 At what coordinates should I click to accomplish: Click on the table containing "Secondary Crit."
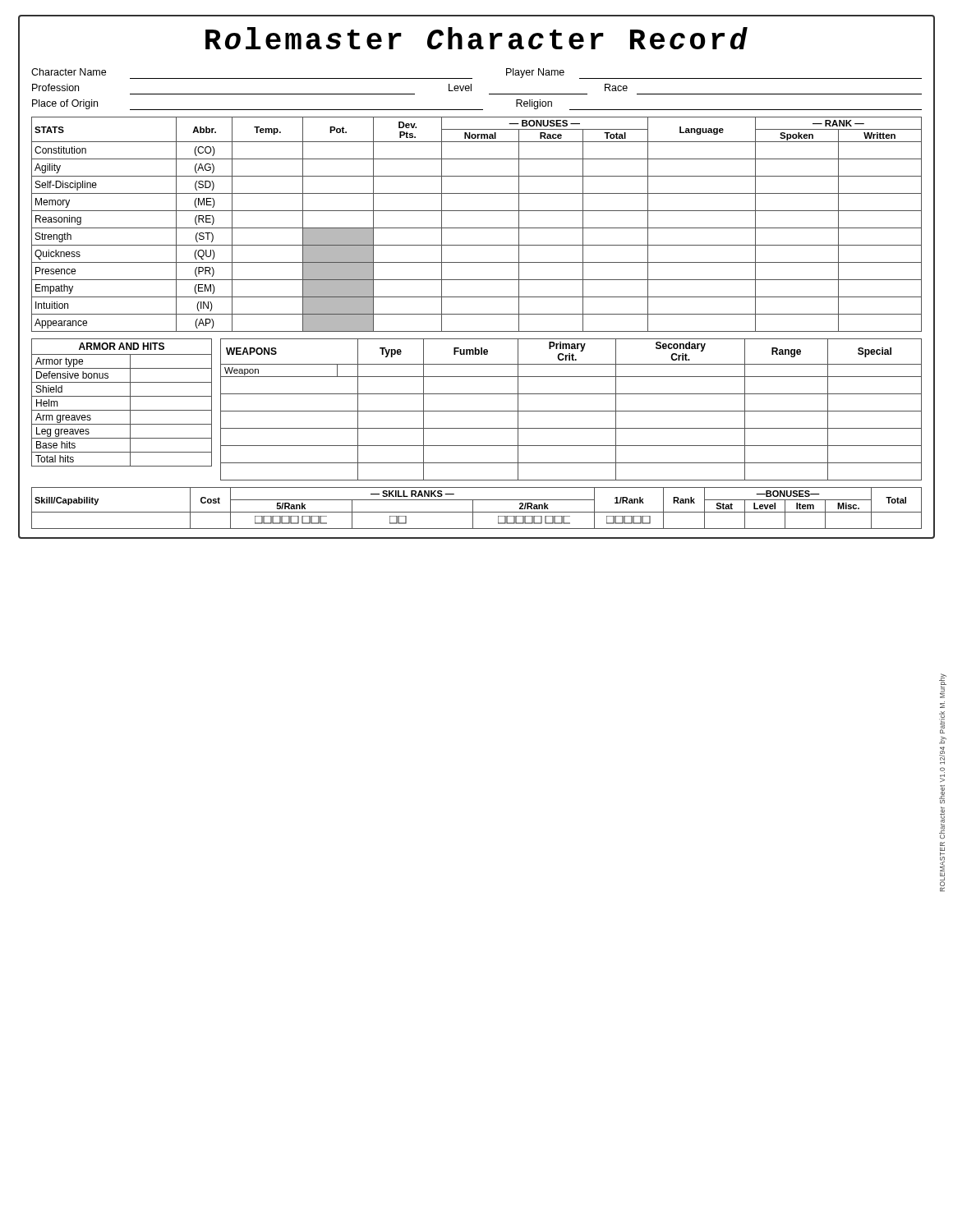(571, 409)
